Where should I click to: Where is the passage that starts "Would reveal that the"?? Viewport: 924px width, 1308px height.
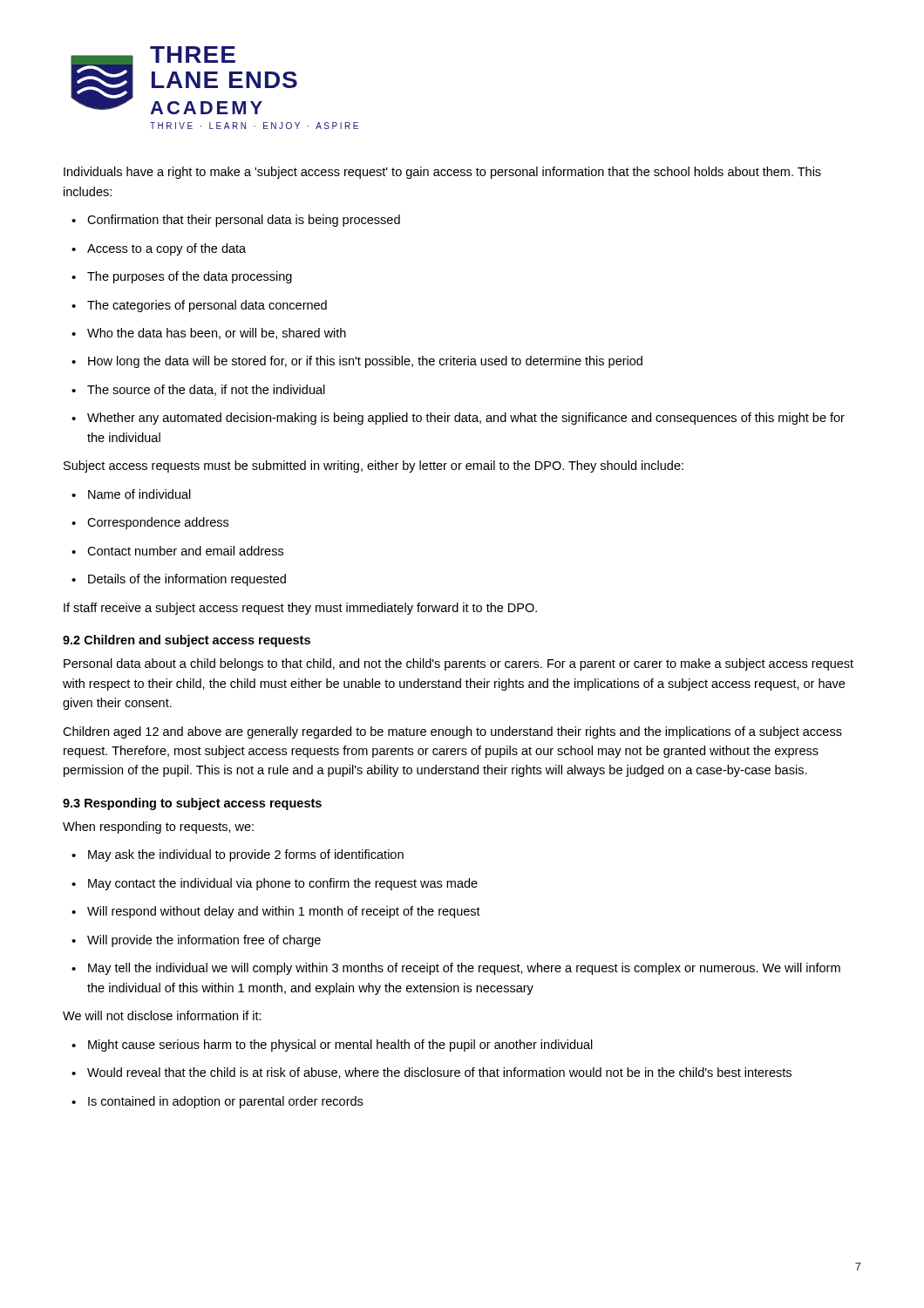(x=462, y=1073)
